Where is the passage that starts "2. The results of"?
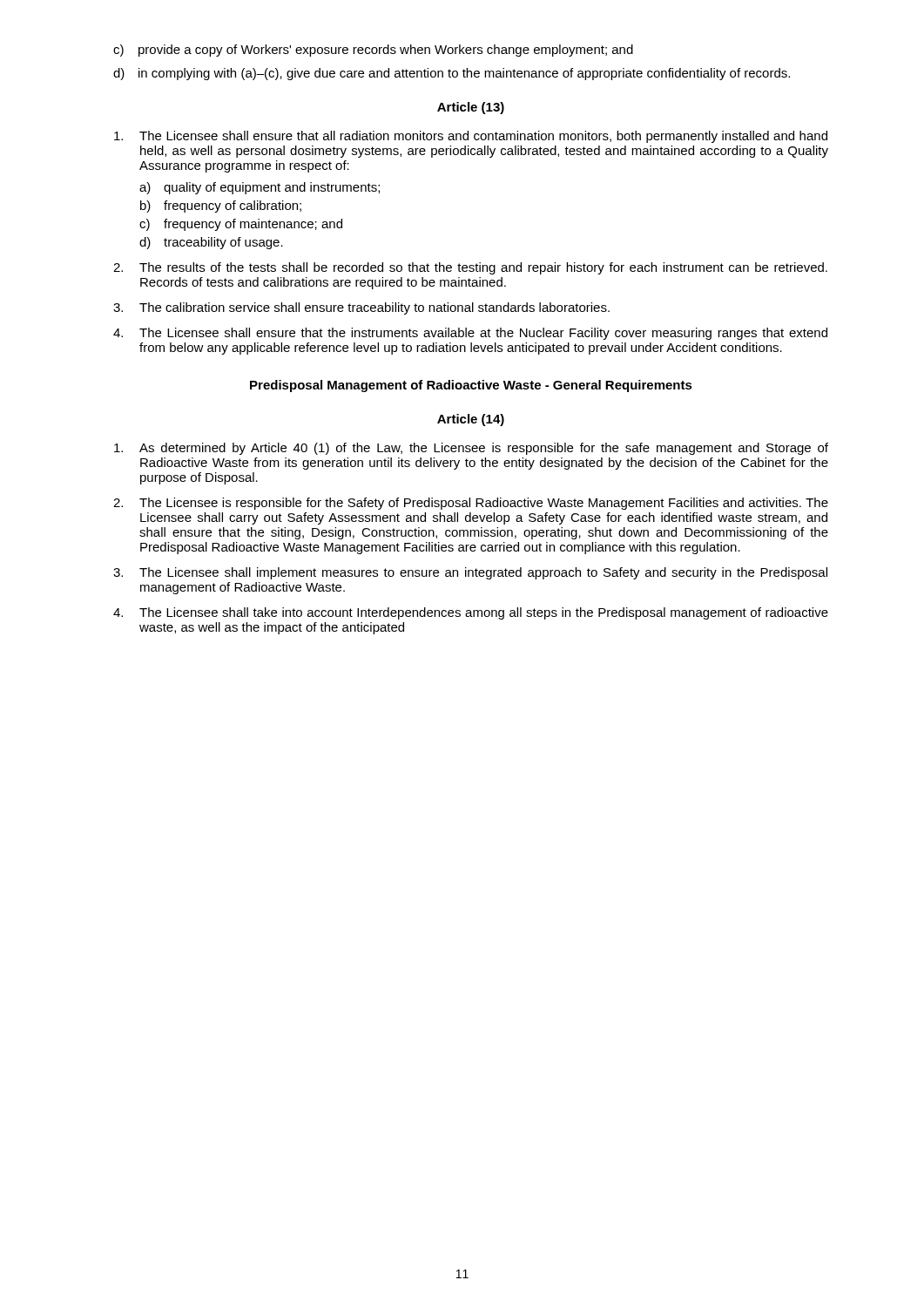 [x=471, y=274]
